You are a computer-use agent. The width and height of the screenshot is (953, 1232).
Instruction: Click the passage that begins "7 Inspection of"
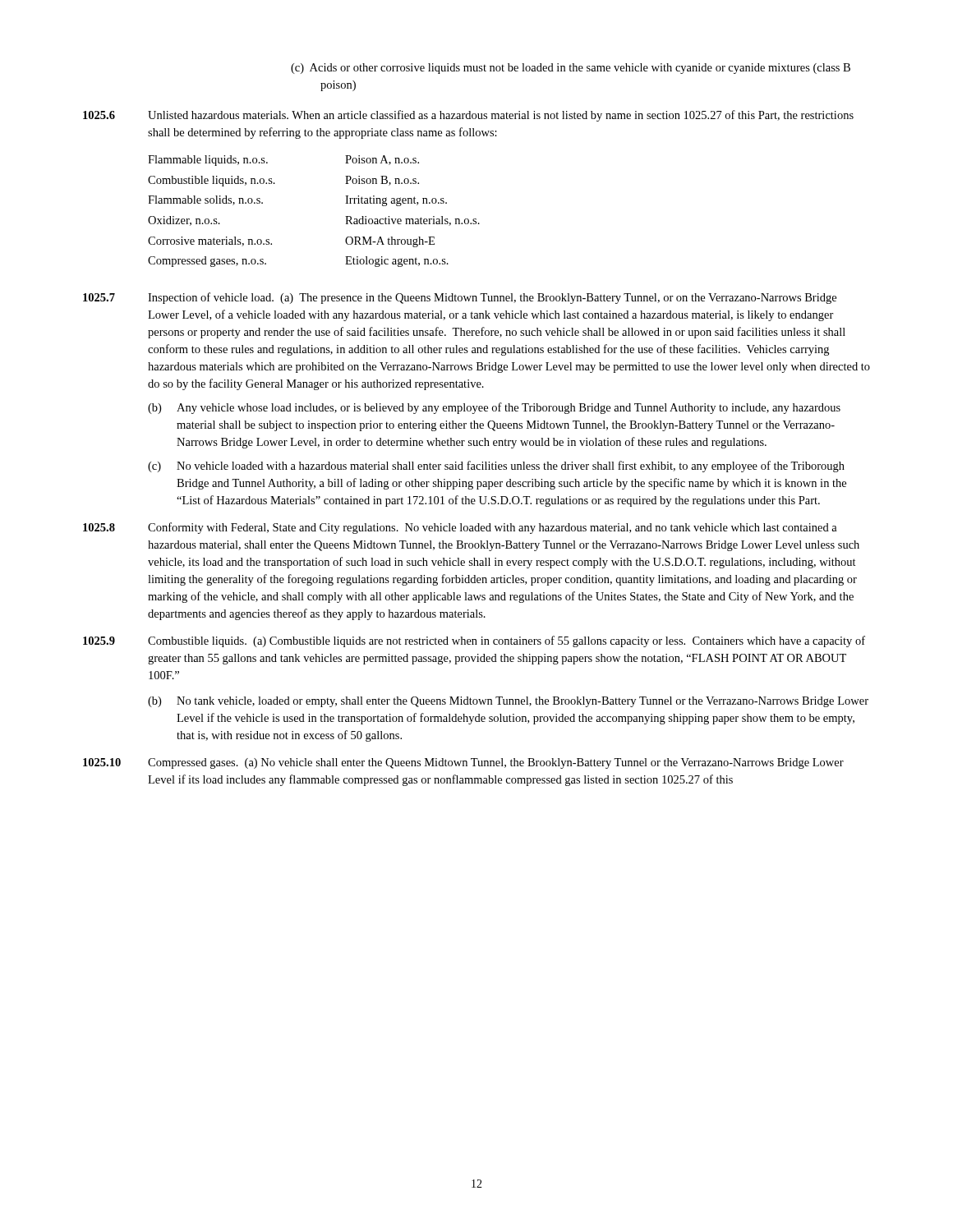coord(476,399)
